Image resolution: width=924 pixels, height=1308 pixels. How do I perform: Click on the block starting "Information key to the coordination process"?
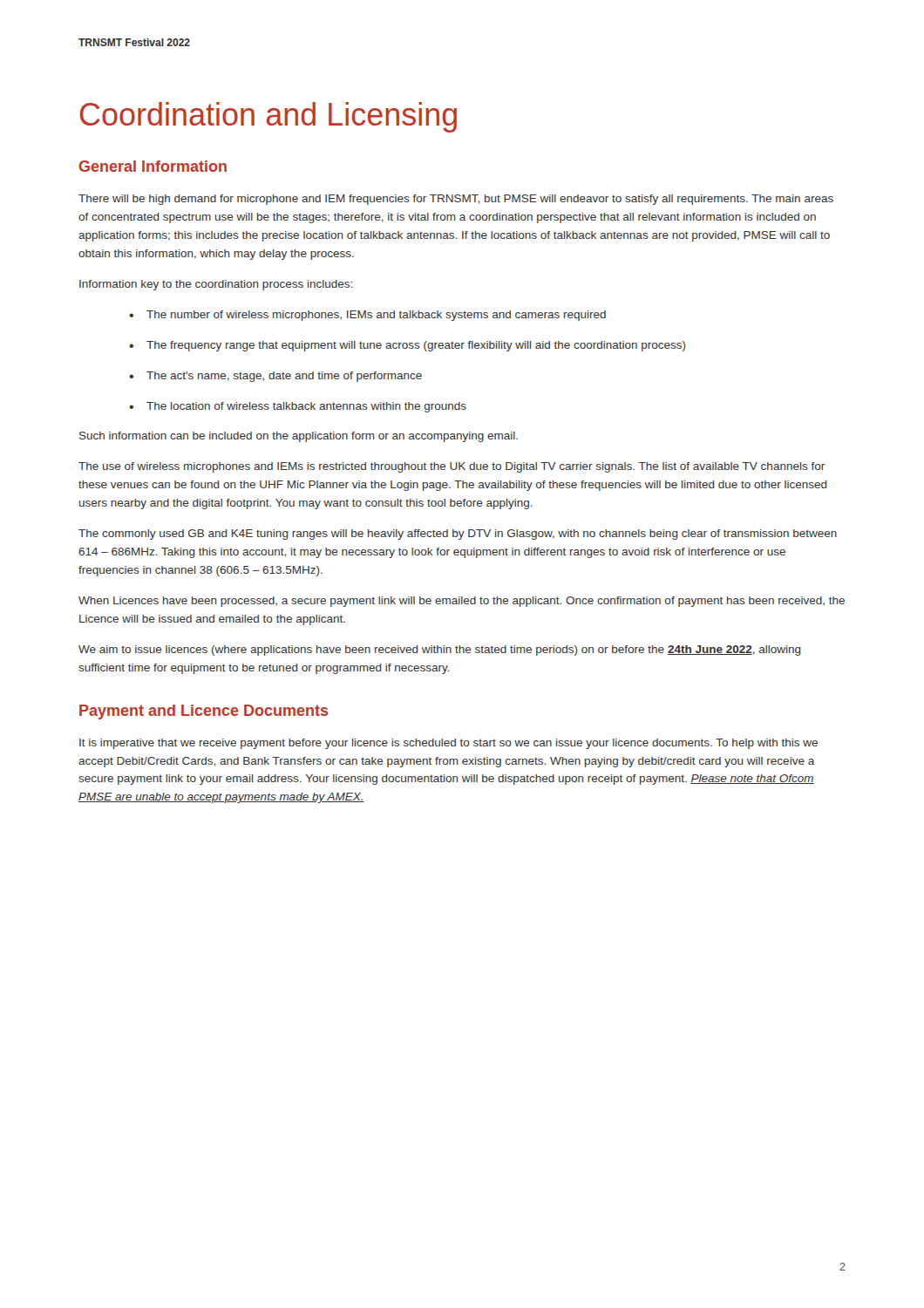click(x=216, y=284)
